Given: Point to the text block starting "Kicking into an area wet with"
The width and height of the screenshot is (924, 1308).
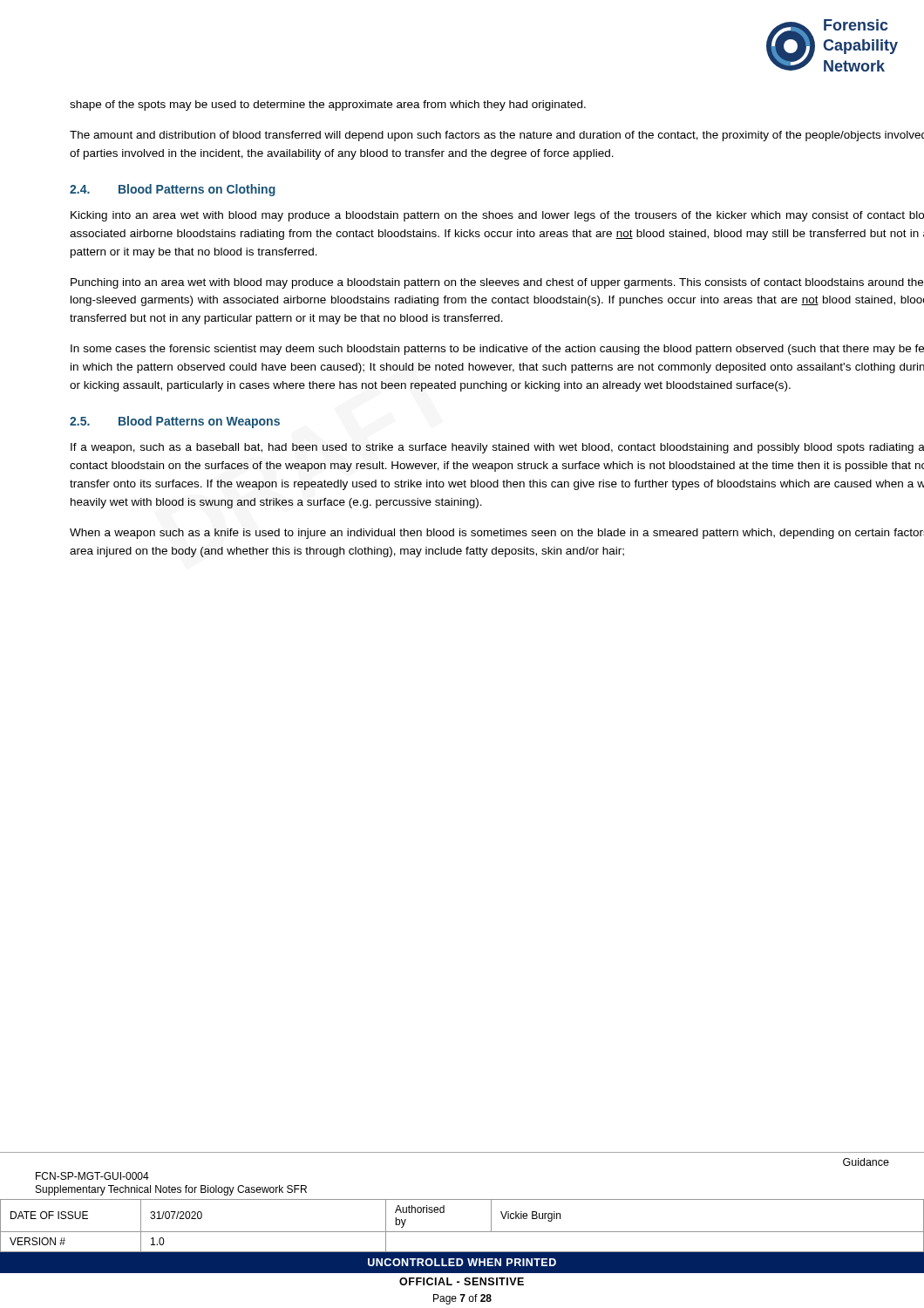Looking at the screenshot, I should click(497, 233).
